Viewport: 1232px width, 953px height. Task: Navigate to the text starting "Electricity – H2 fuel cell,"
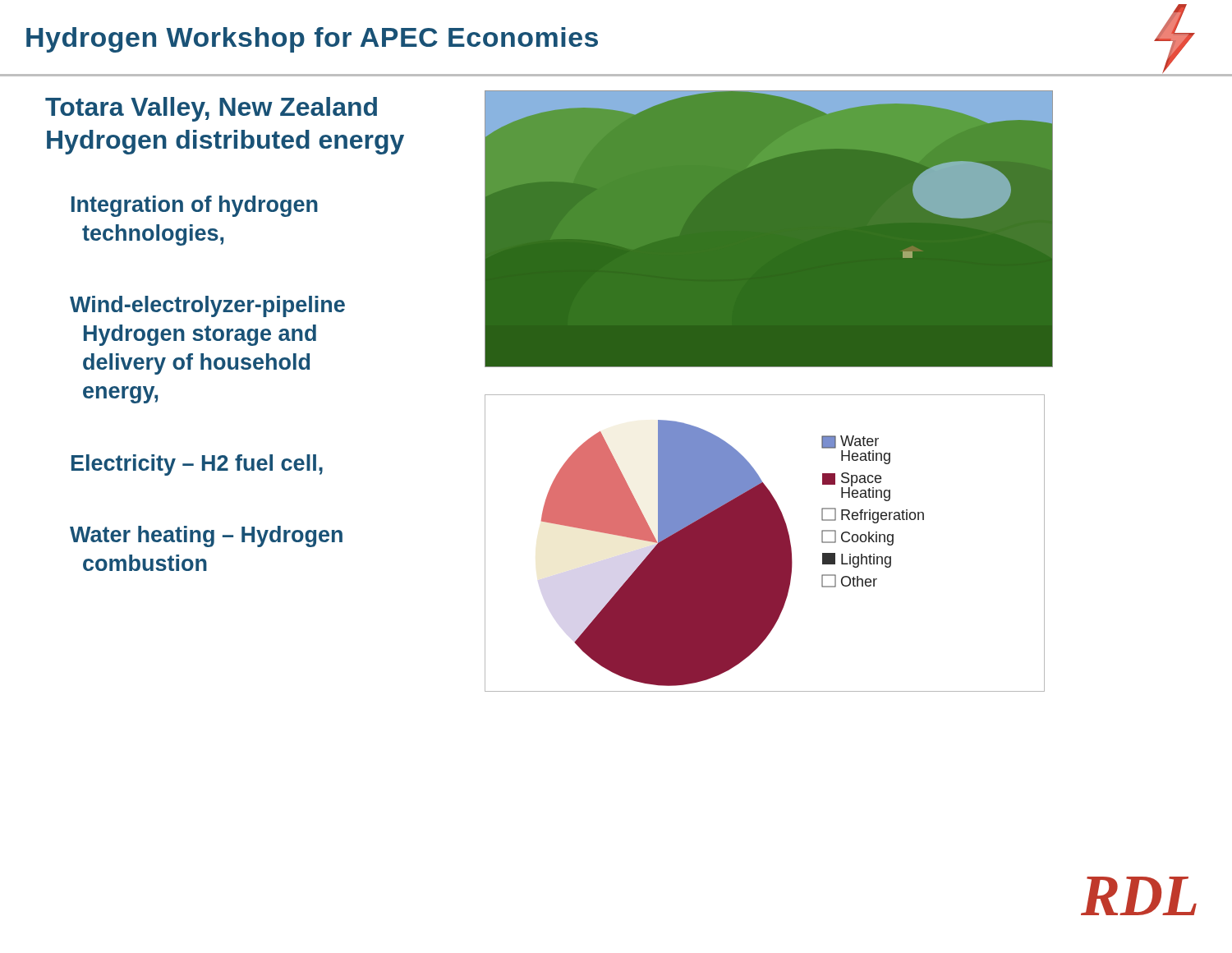pos(197,463)
